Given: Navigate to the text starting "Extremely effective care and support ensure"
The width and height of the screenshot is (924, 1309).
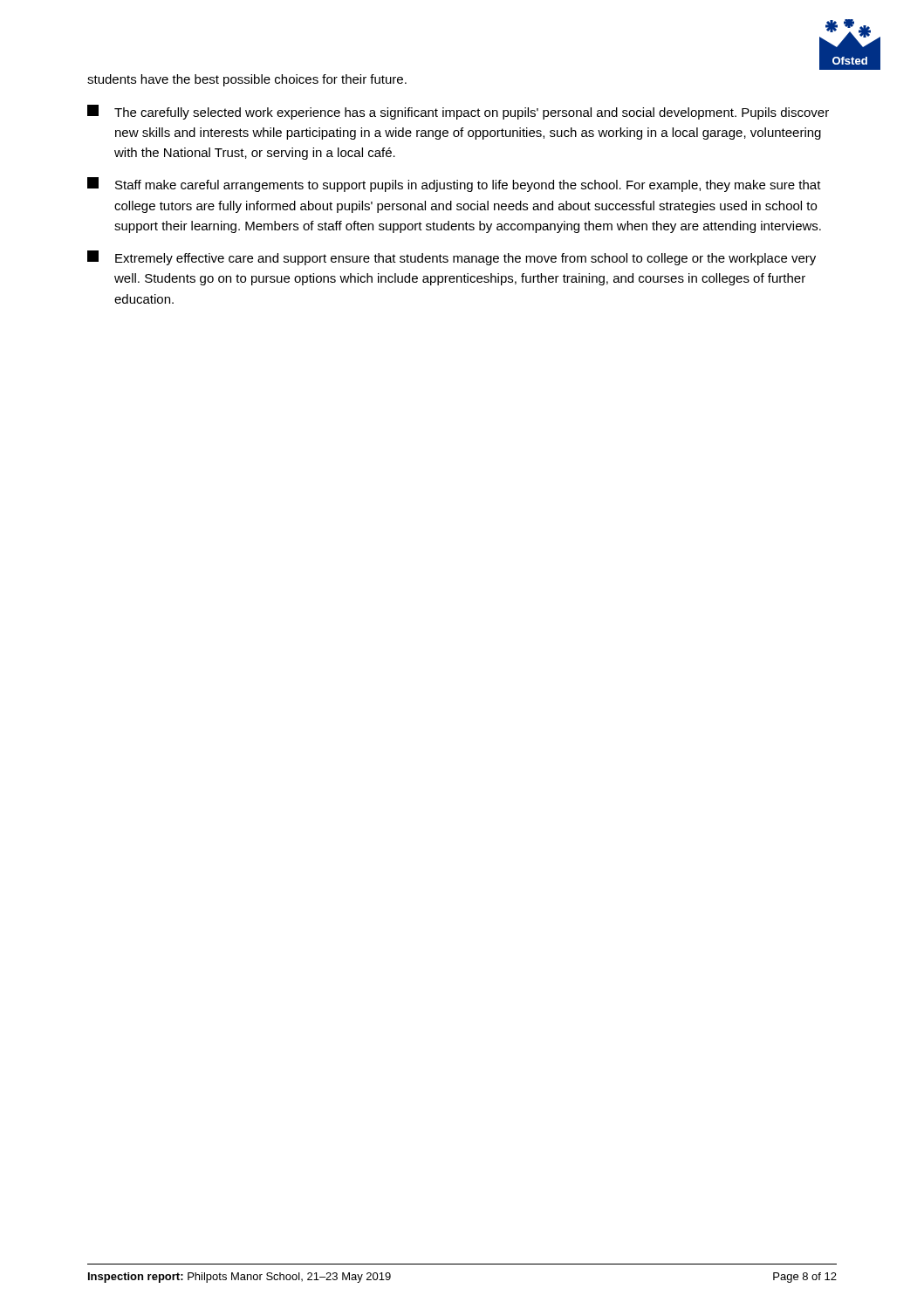Looking at the screenshot, I should coord(462,278).
